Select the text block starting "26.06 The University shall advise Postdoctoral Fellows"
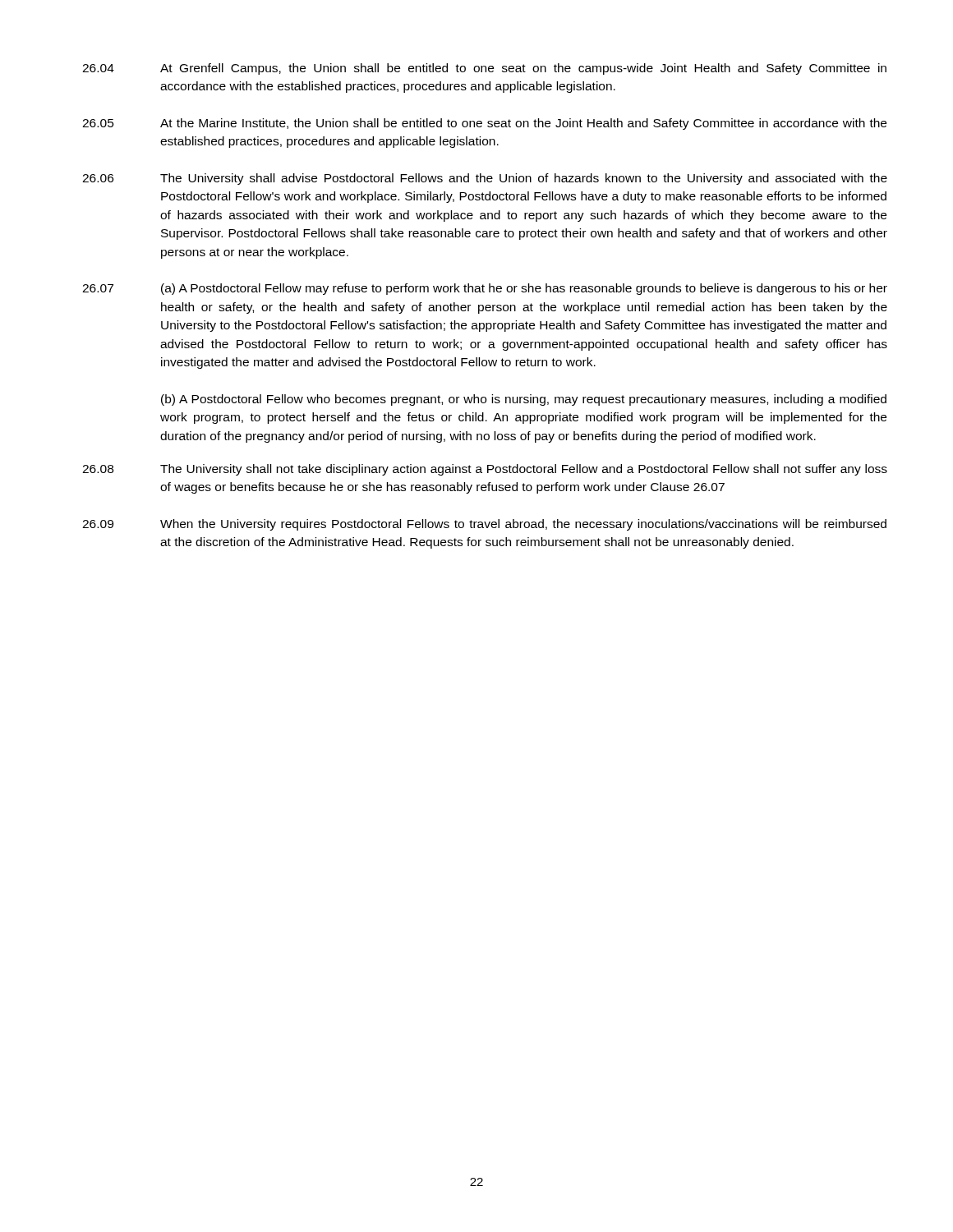953x1232 pixels. coord(485,215)
